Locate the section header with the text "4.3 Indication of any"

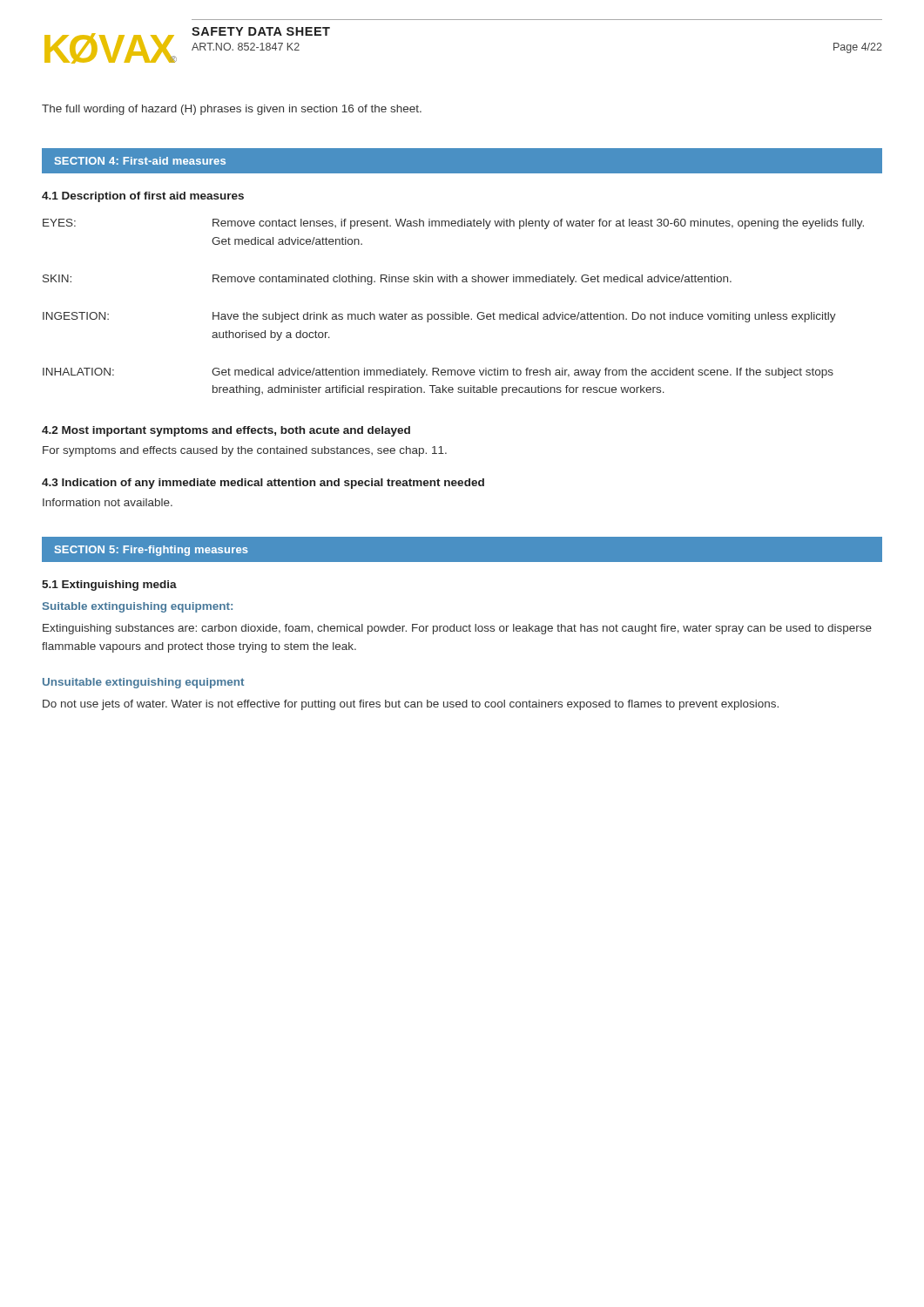tap(263, 483)
